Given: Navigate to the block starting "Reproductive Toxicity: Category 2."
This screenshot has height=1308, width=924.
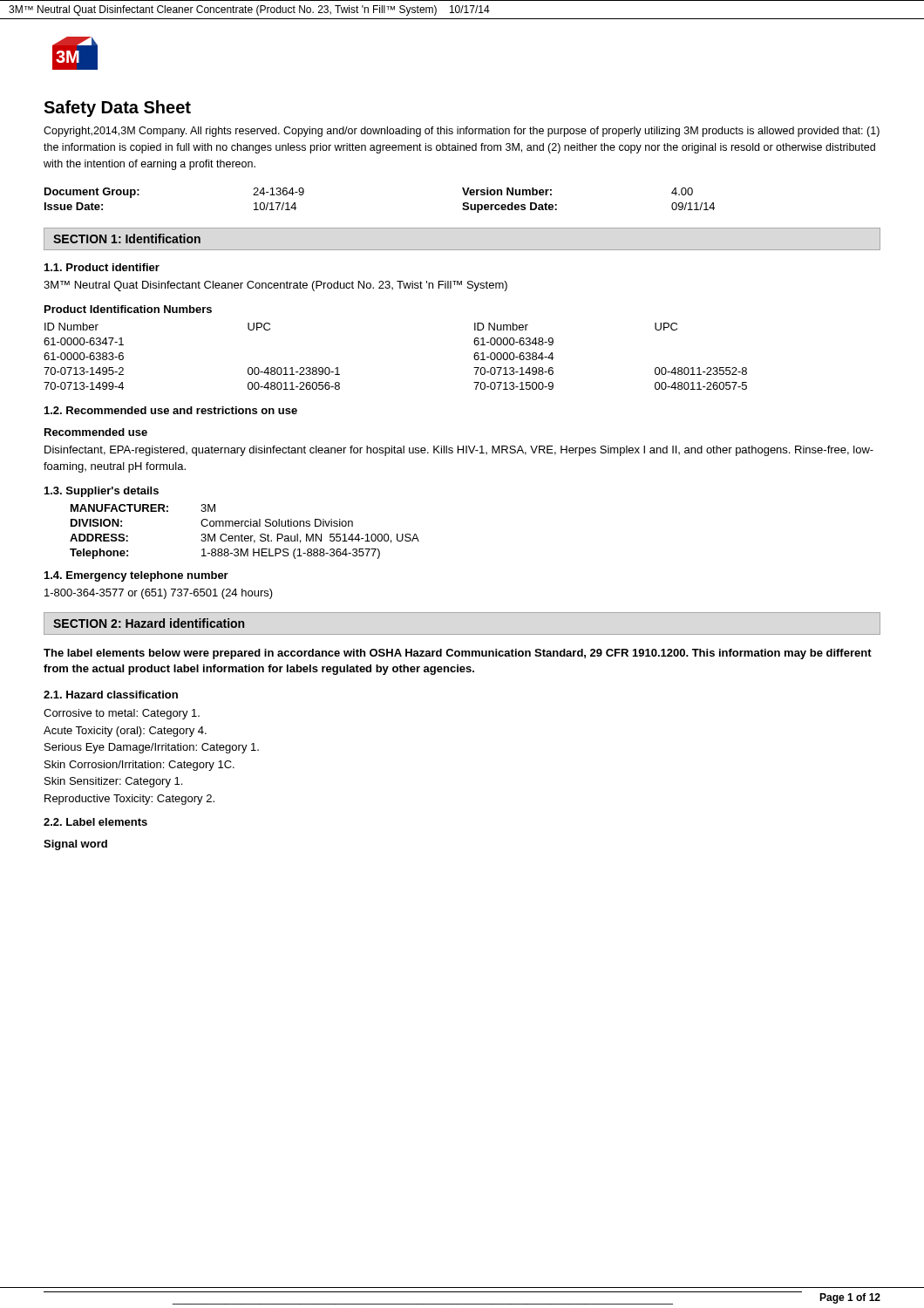Looking at the screenshot, I should coord(129,798).
